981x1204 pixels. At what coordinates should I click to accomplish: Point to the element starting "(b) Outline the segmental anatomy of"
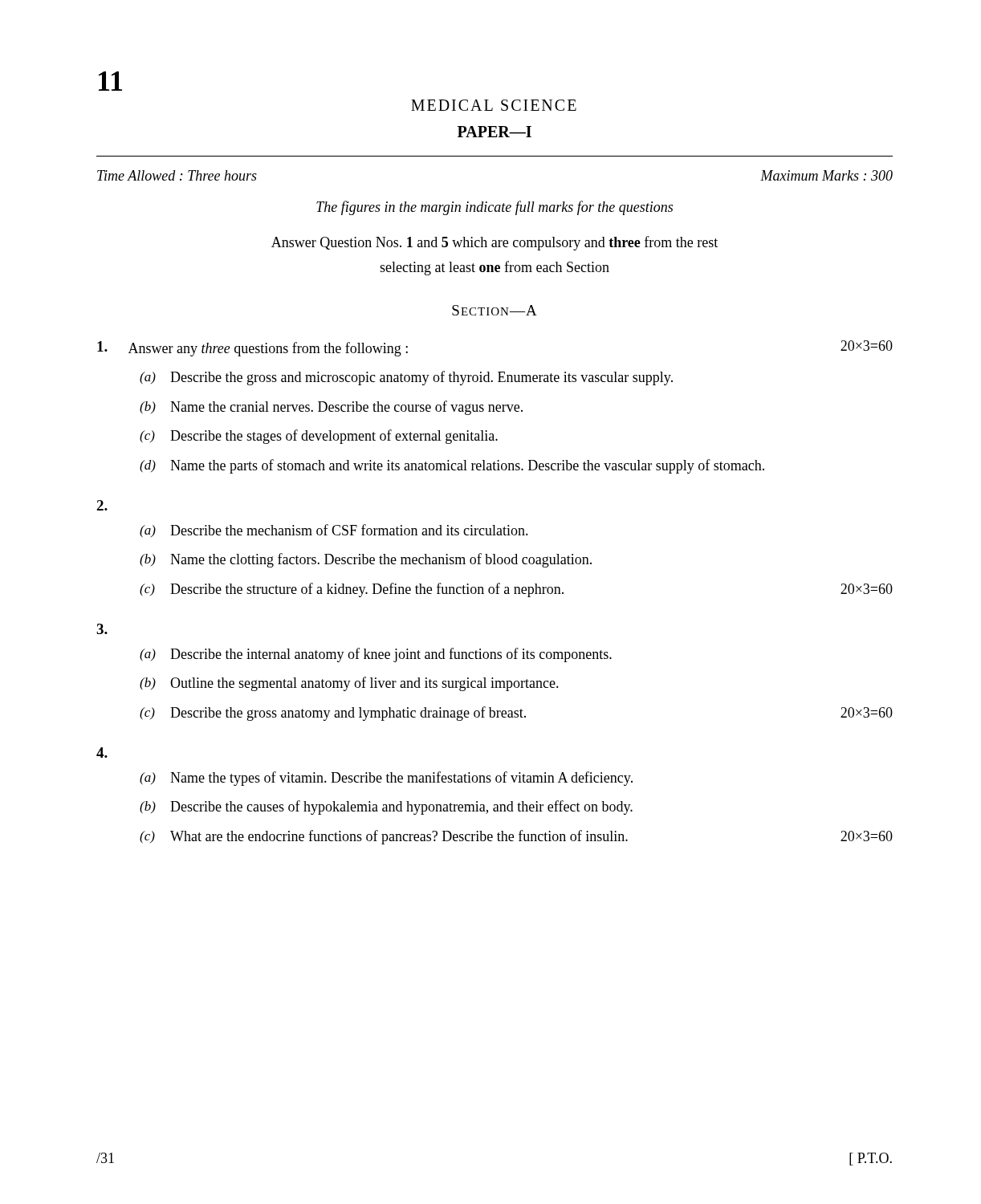516,684
